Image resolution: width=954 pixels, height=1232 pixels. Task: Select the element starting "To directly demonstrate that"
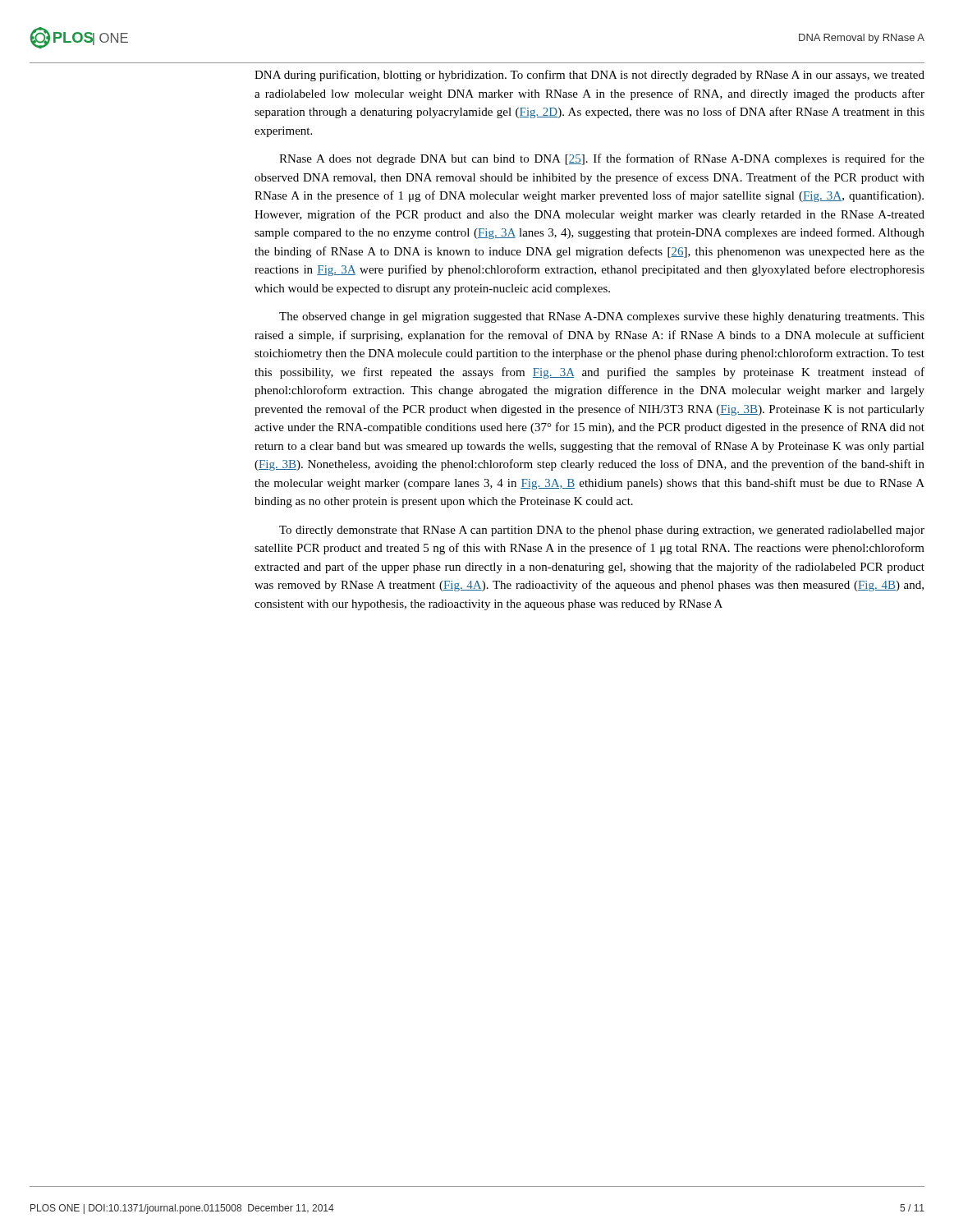(x=589, y=566)
